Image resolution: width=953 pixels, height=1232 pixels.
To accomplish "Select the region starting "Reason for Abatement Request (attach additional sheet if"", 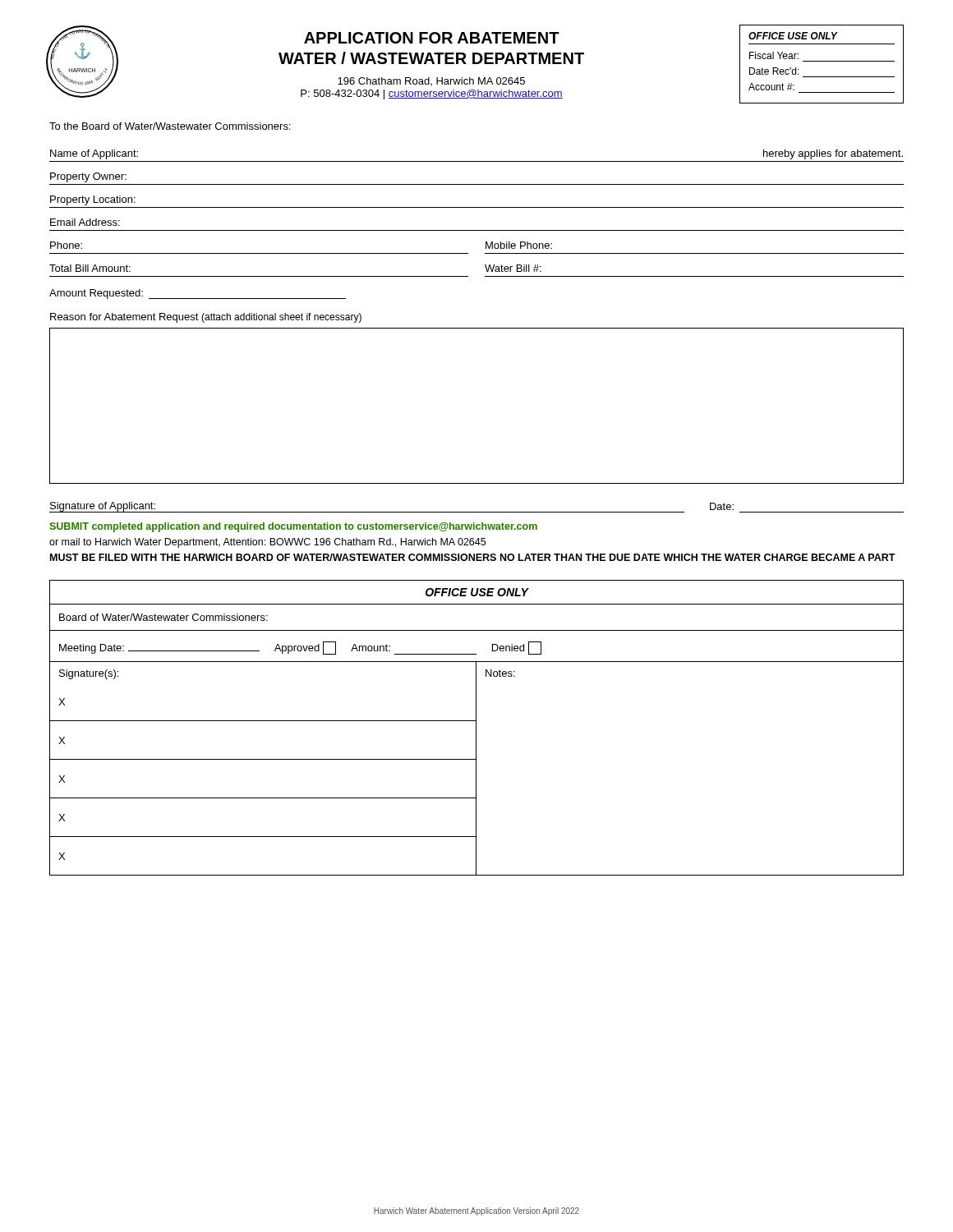I will 206,317.
